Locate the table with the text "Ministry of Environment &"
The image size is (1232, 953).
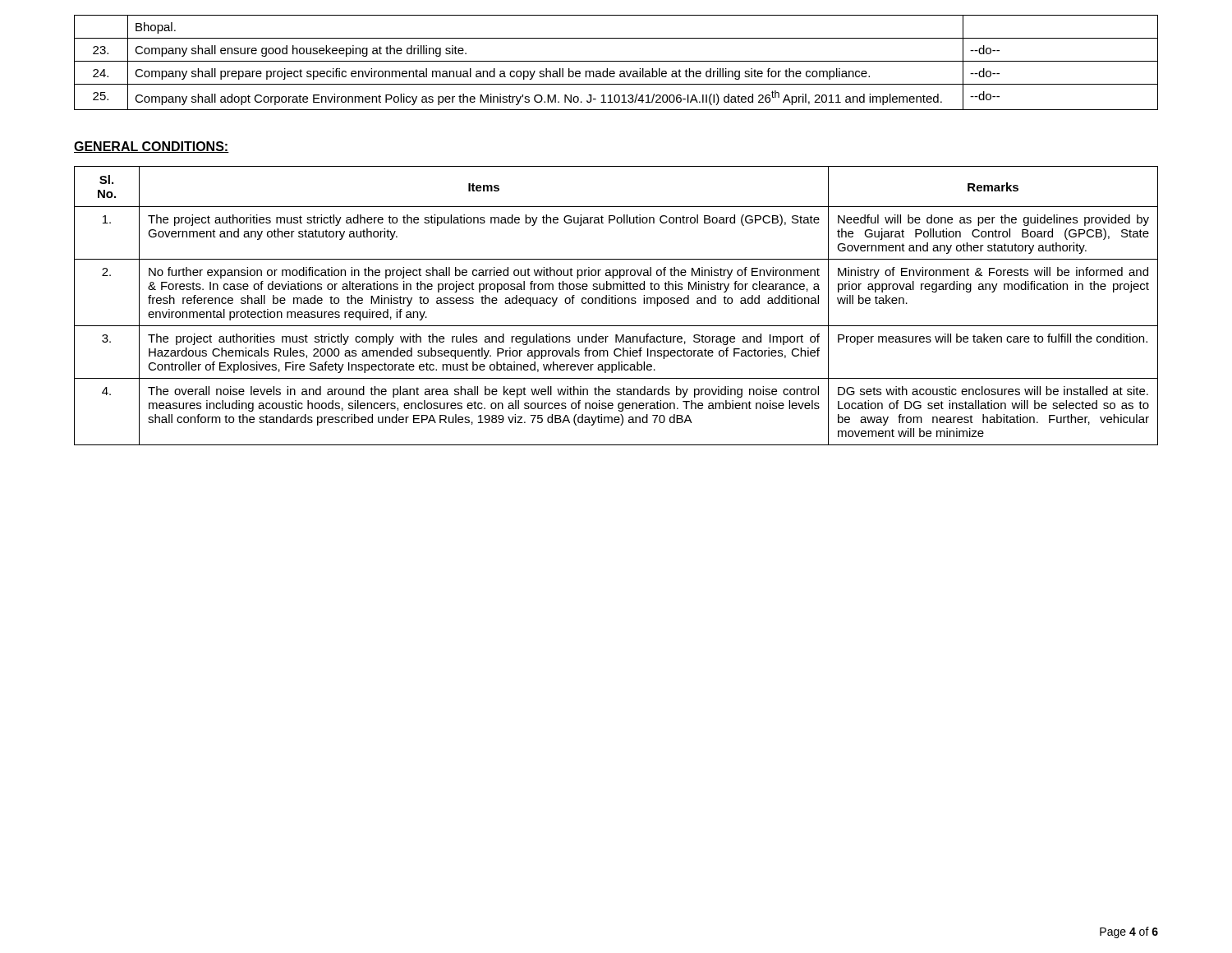pos(616,306)
